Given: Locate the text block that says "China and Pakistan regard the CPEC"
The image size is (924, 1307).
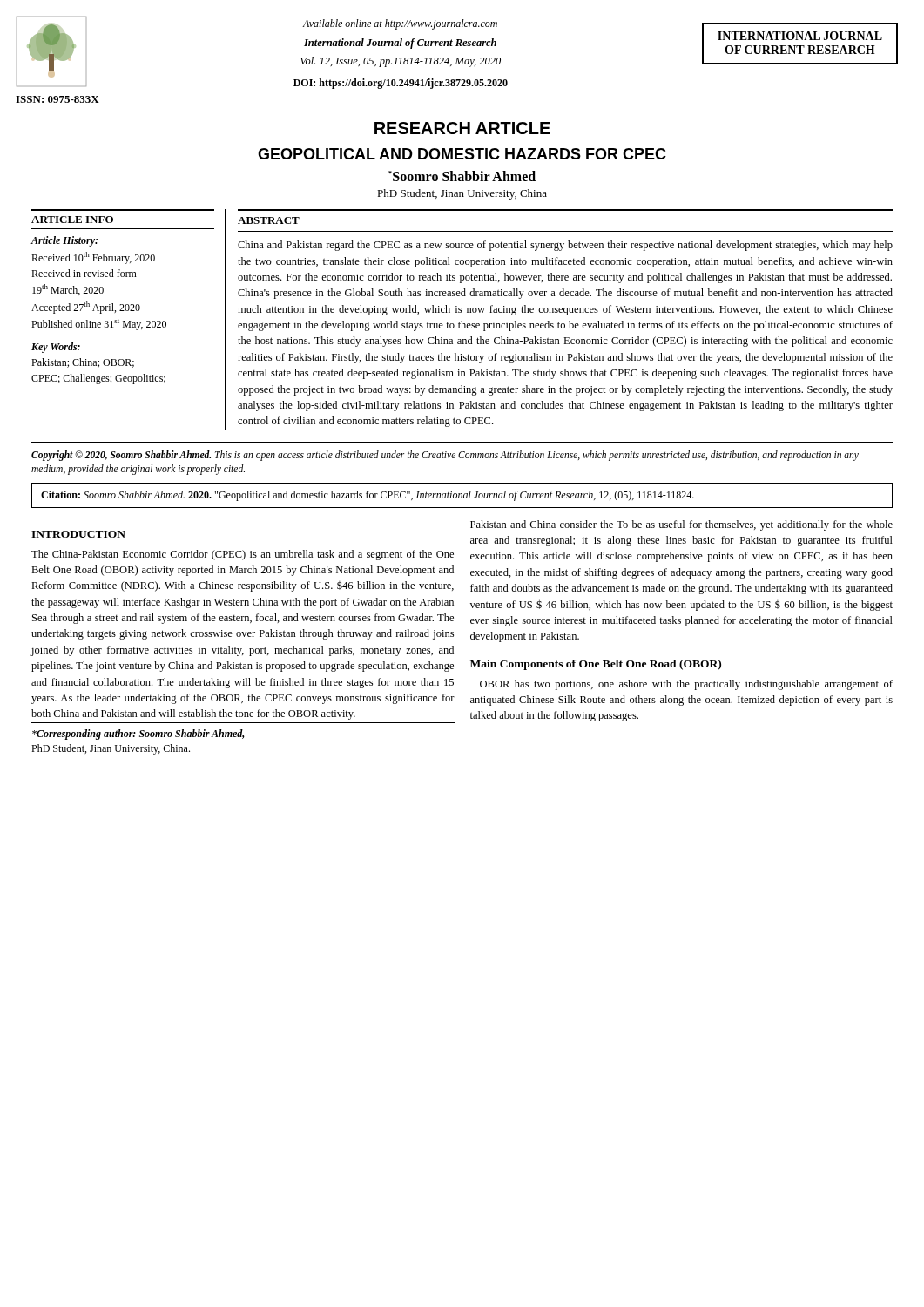Looking at the screenshot, I should [x=565, y=333].
